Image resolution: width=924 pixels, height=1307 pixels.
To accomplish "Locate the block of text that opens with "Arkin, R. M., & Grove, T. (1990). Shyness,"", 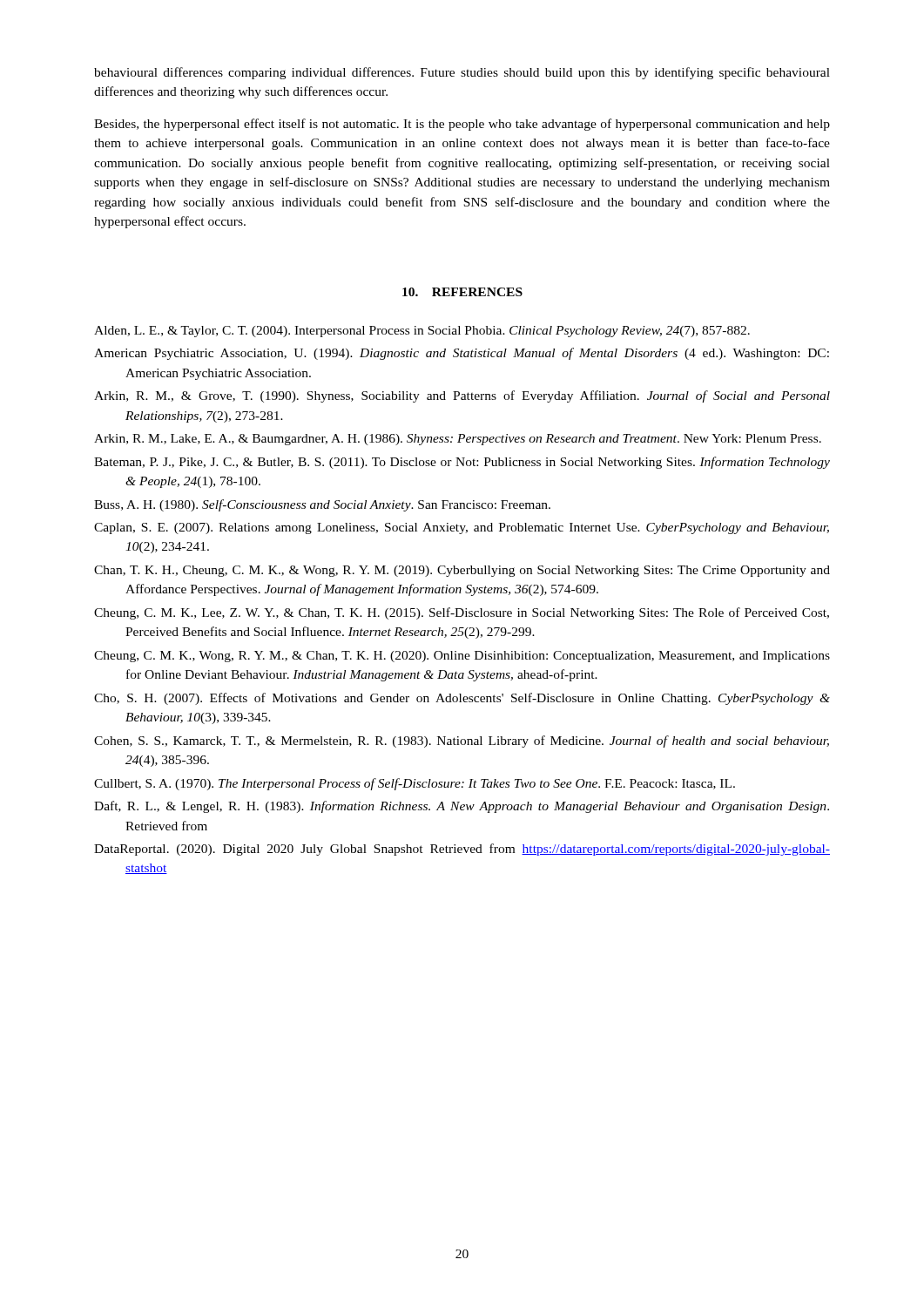I will coord(462,405).
